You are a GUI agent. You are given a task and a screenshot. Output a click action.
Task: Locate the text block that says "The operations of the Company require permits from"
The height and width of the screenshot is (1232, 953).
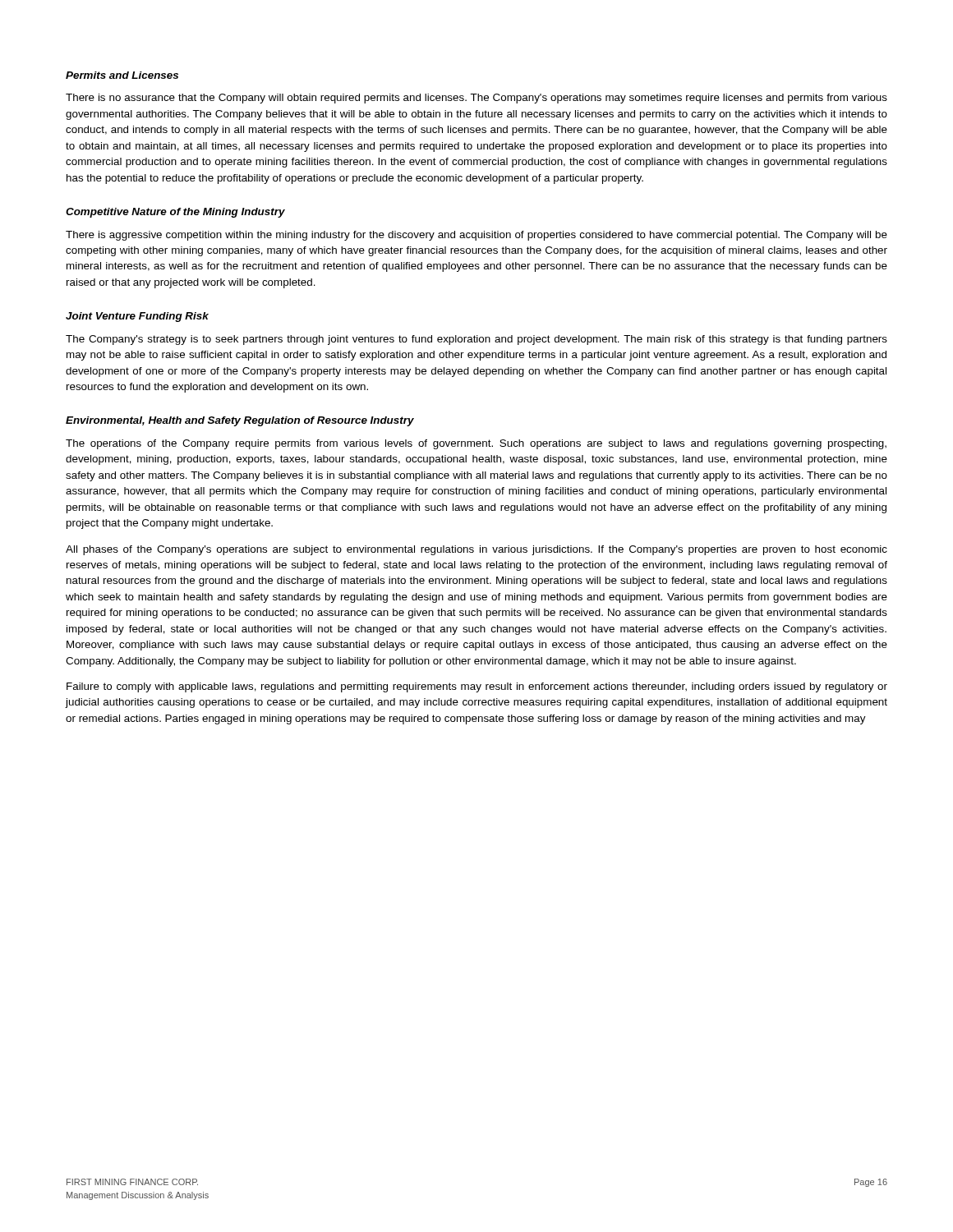(476, 483)
